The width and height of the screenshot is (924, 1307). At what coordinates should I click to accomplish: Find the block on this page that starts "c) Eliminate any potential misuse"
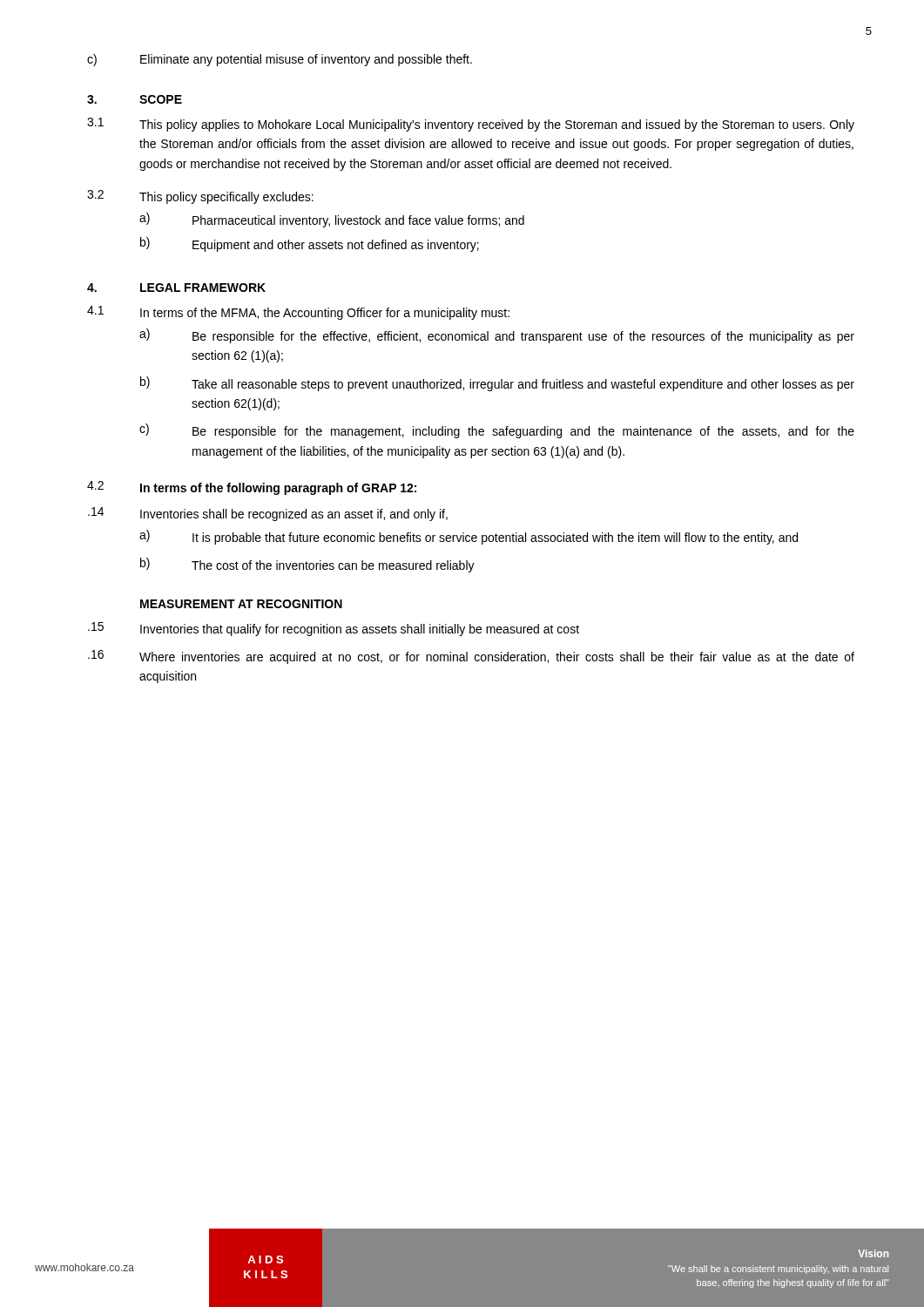click(x=471, y=59)
